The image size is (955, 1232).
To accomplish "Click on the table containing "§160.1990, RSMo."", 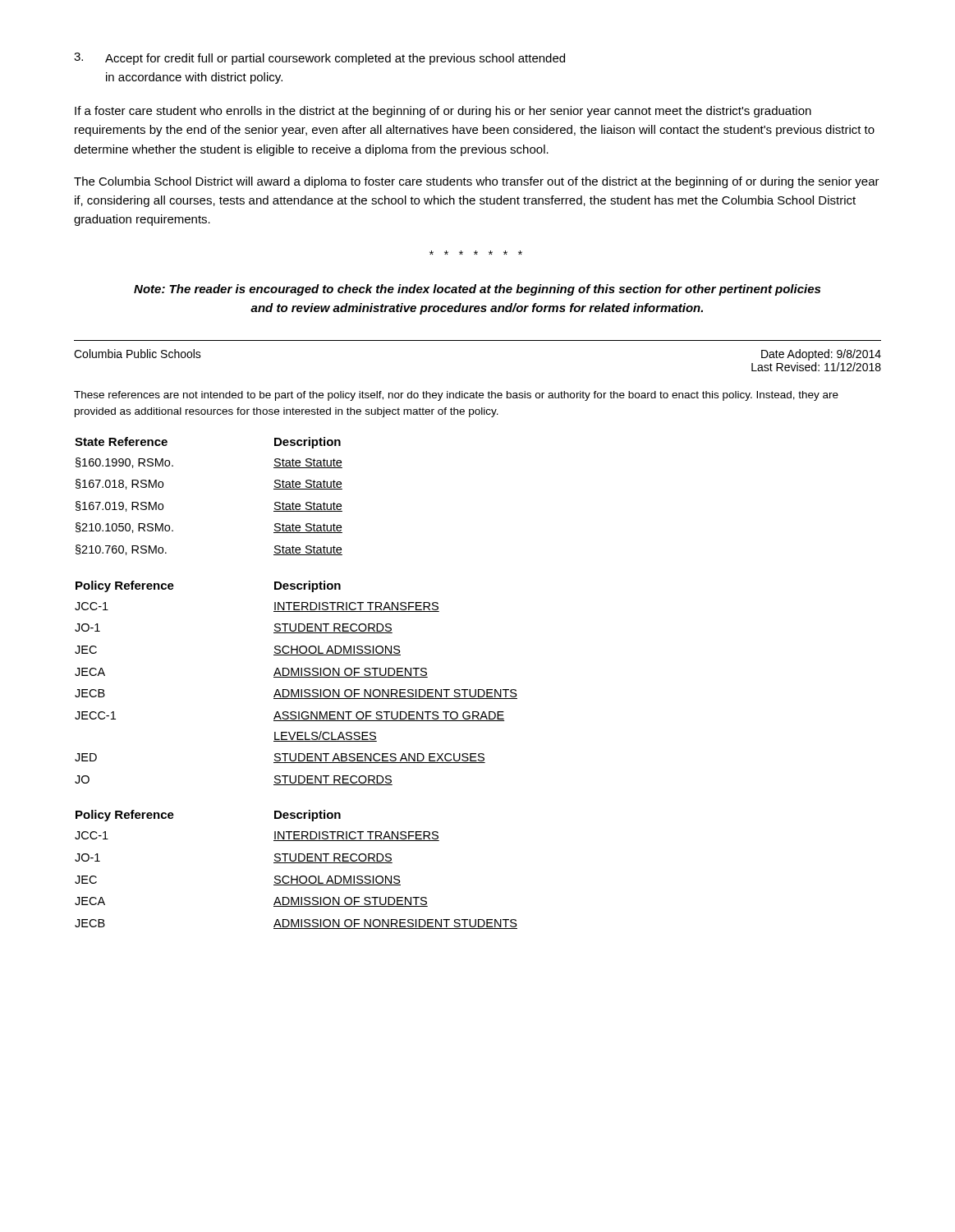I will [478, 497].
